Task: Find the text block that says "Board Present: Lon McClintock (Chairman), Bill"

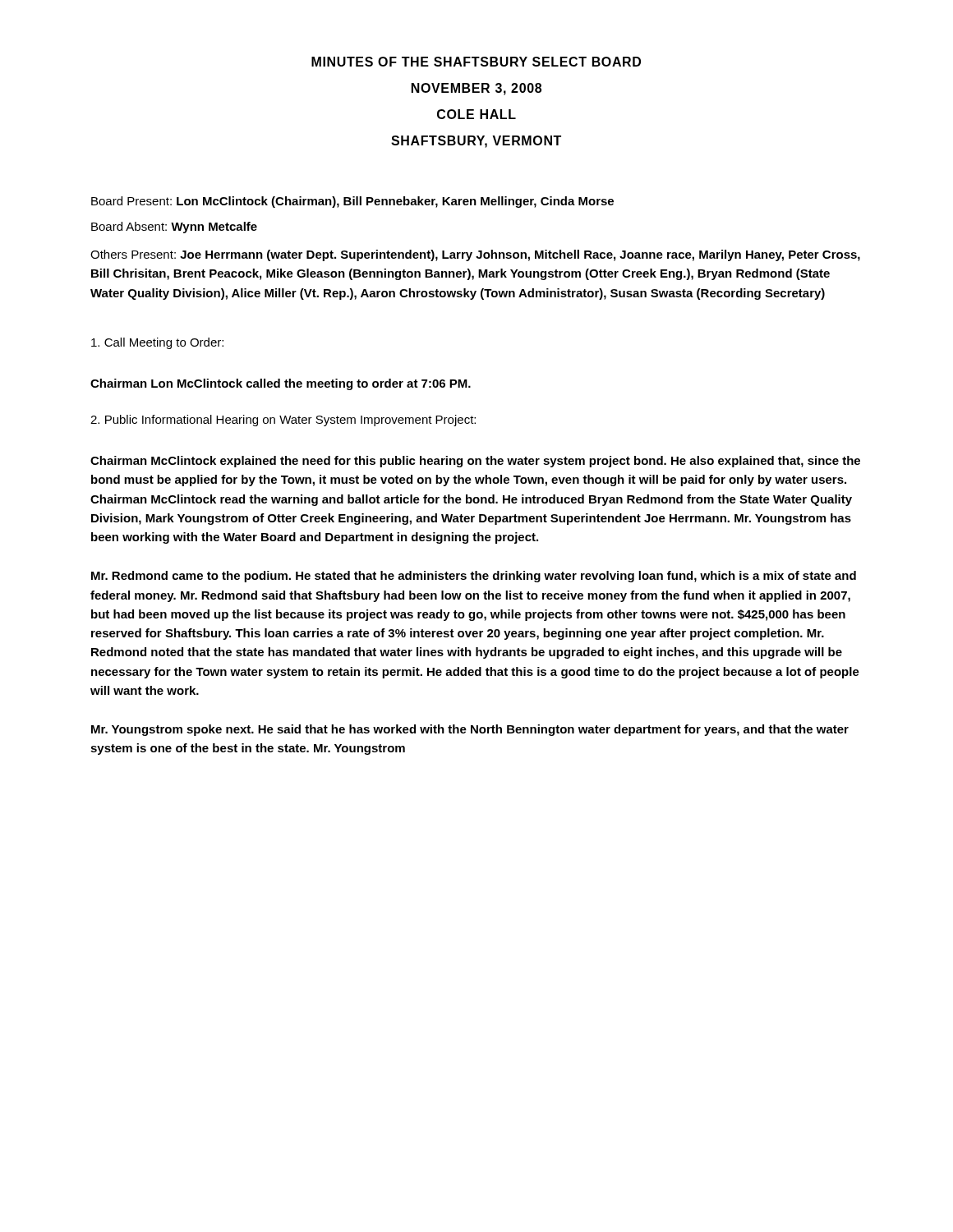Action: click(x=352, y=201)
